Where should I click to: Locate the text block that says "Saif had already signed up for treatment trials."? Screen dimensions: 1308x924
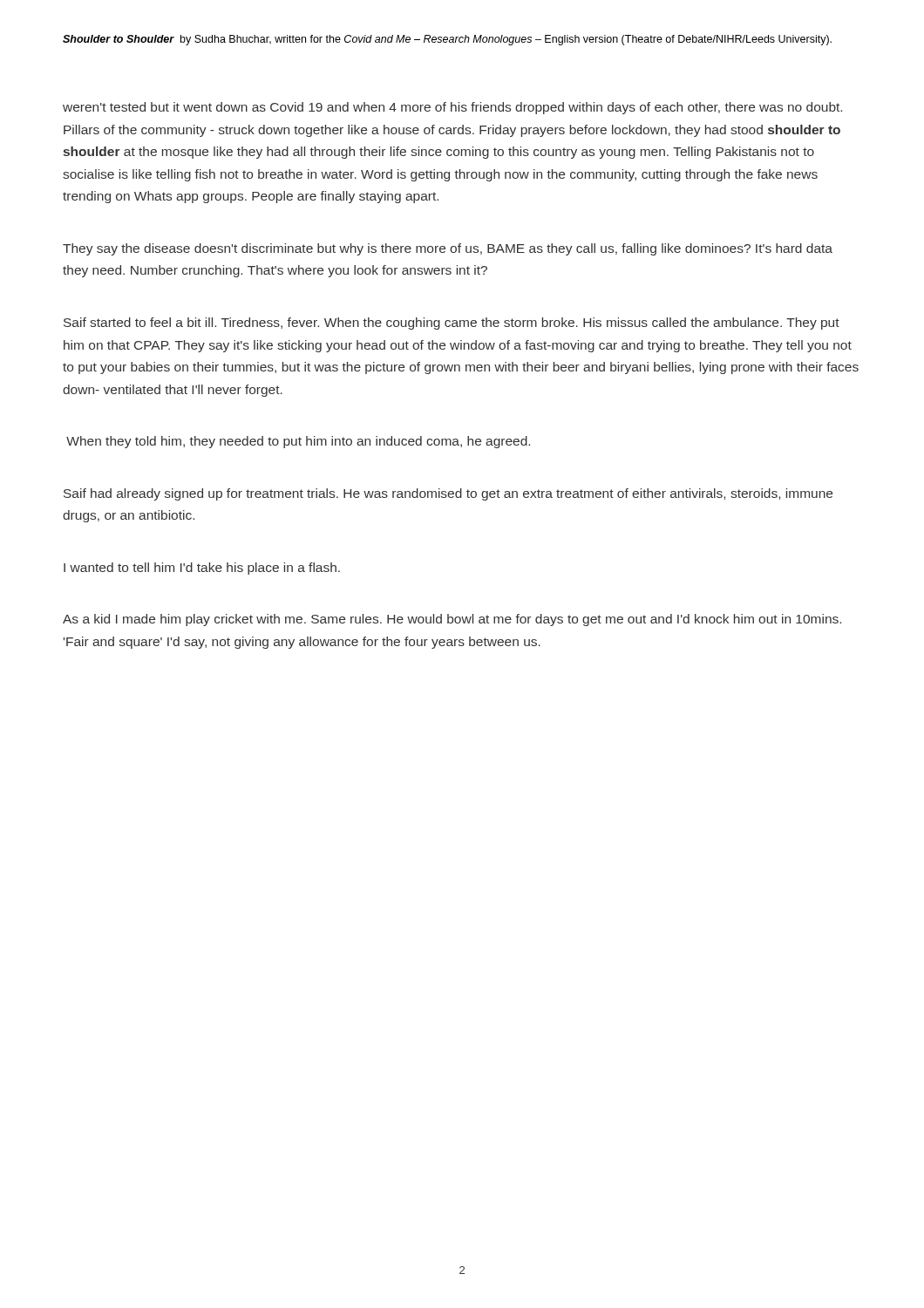point(448,504)
